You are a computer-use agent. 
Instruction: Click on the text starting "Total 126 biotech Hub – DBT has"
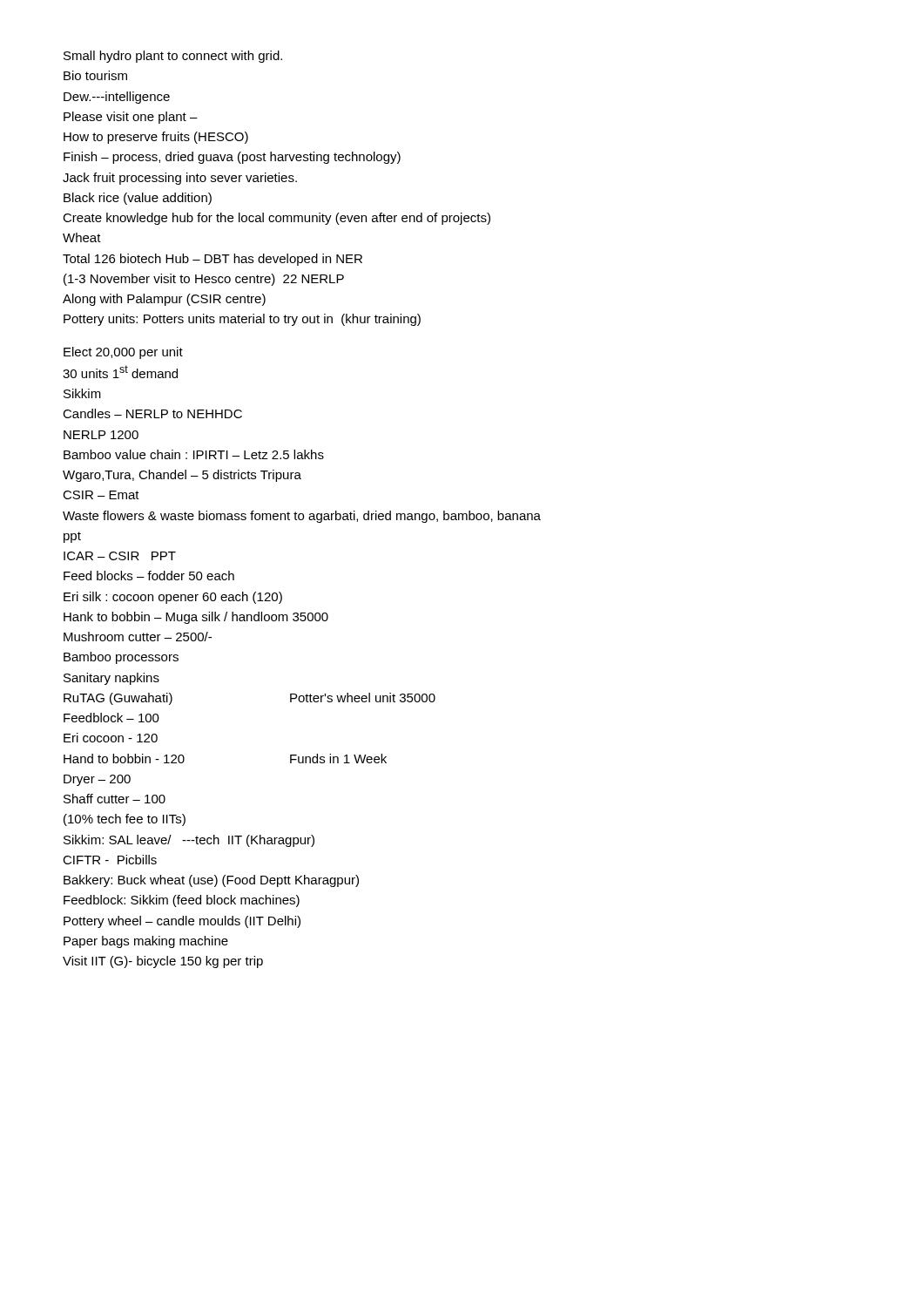[212, 260]
